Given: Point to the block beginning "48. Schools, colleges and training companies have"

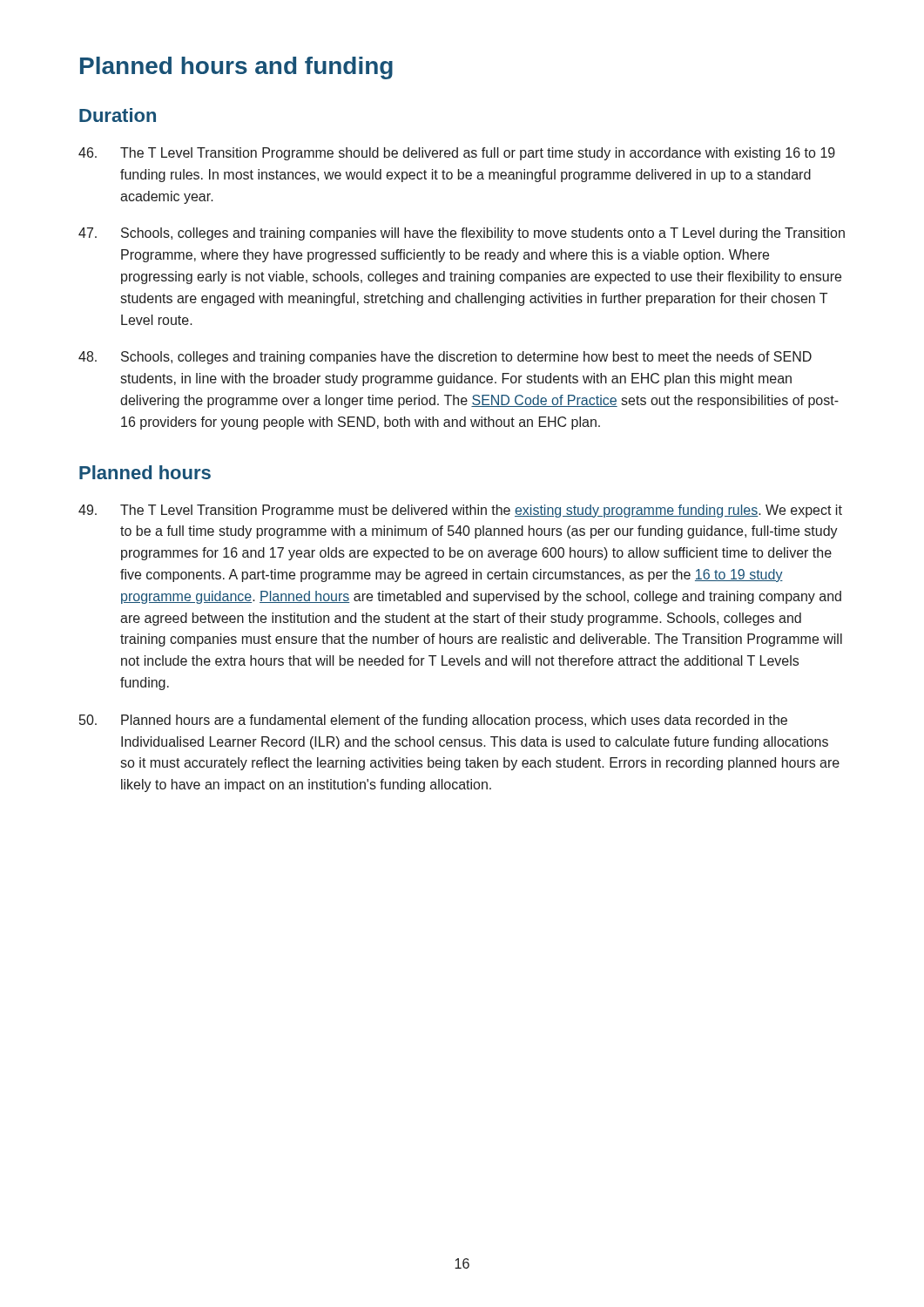Looking at the screenshot, I should 462,390.
